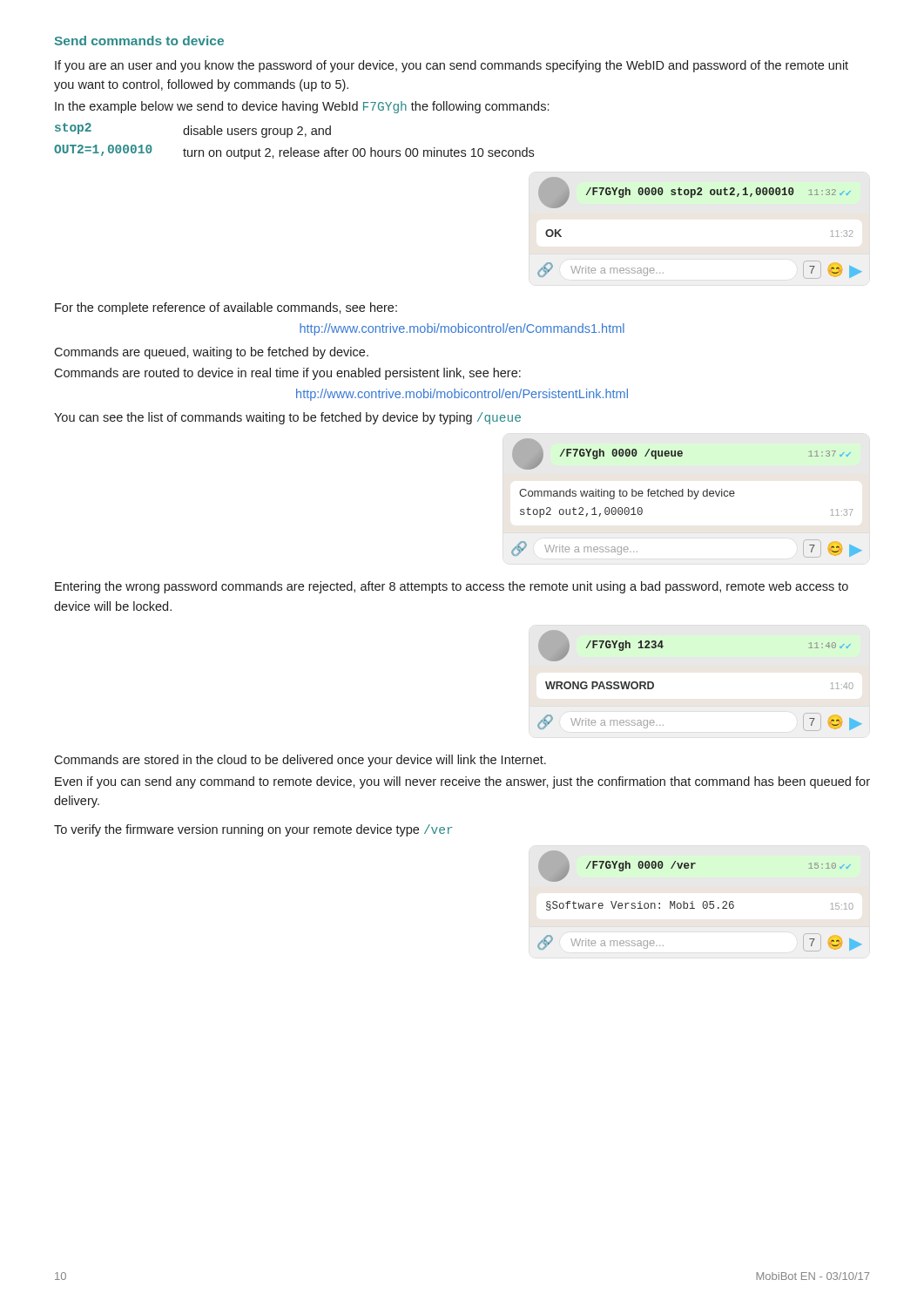The height and width of the screenshot is (1307, 924).
Task: Where is the passage that starts "For the complete reference of"?
Action: 226,308
